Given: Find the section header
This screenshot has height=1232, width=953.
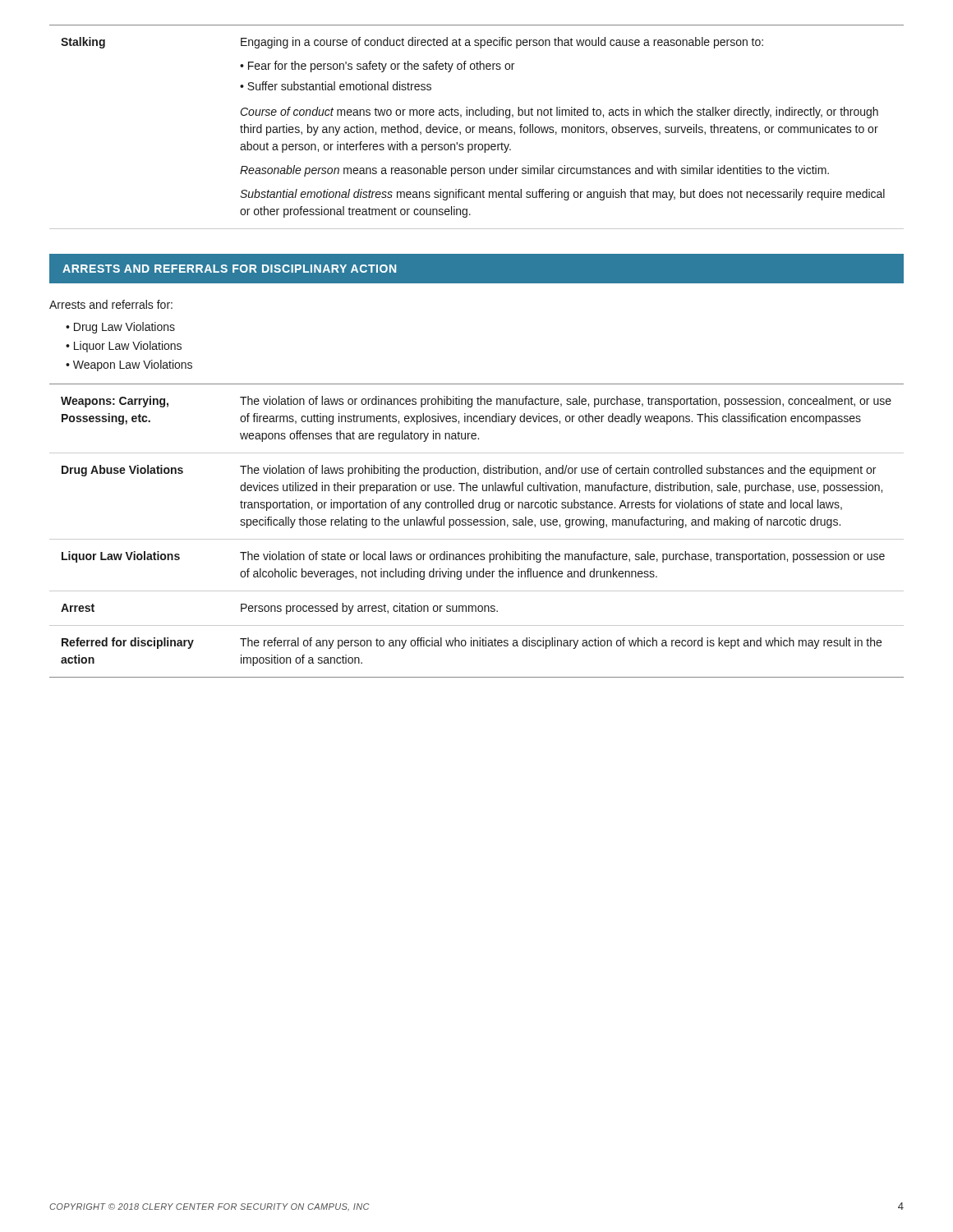Looking at the screenshot, I should click(x=230, y=269).
